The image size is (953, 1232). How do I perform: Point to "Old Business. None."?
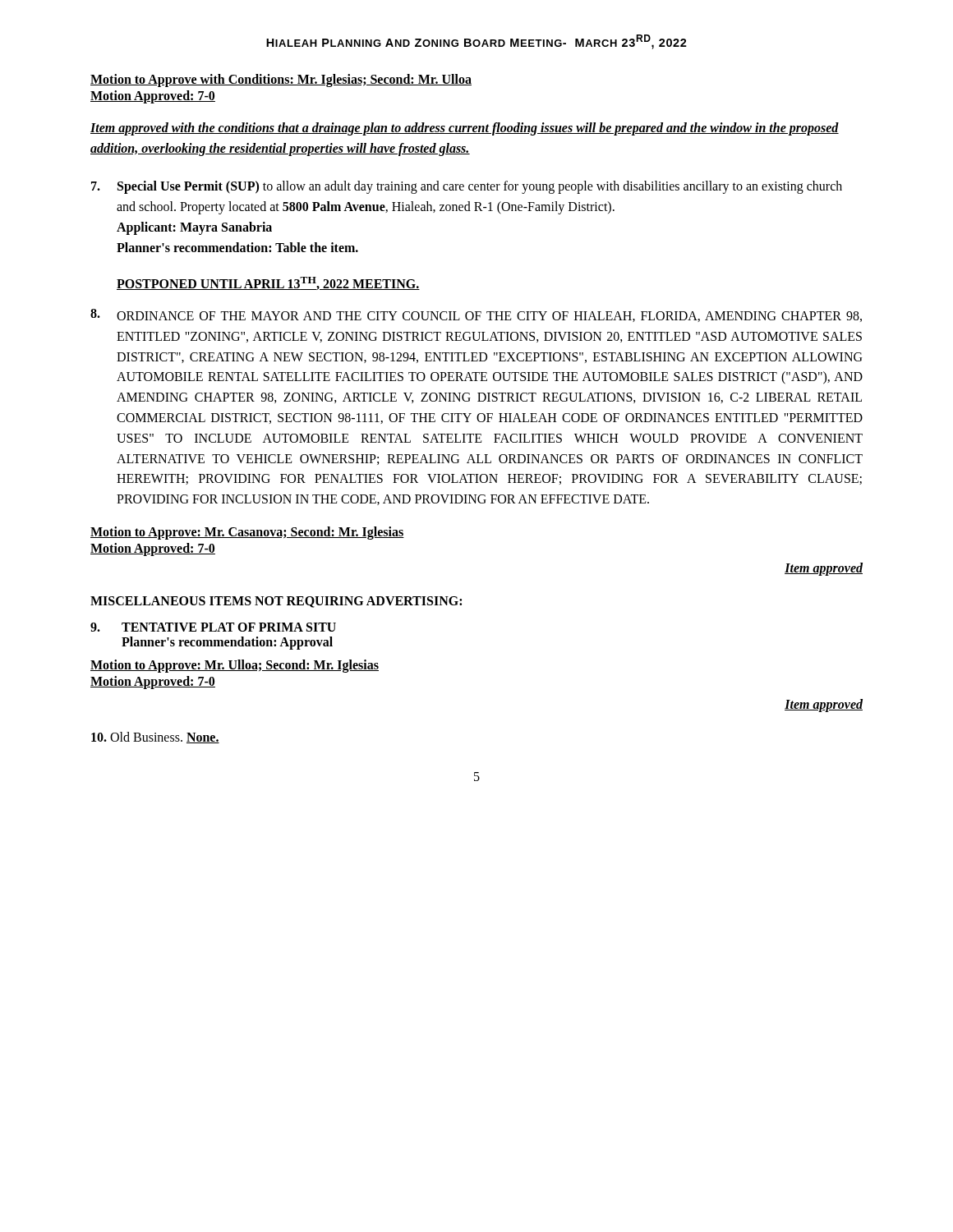tap(155, 737)
